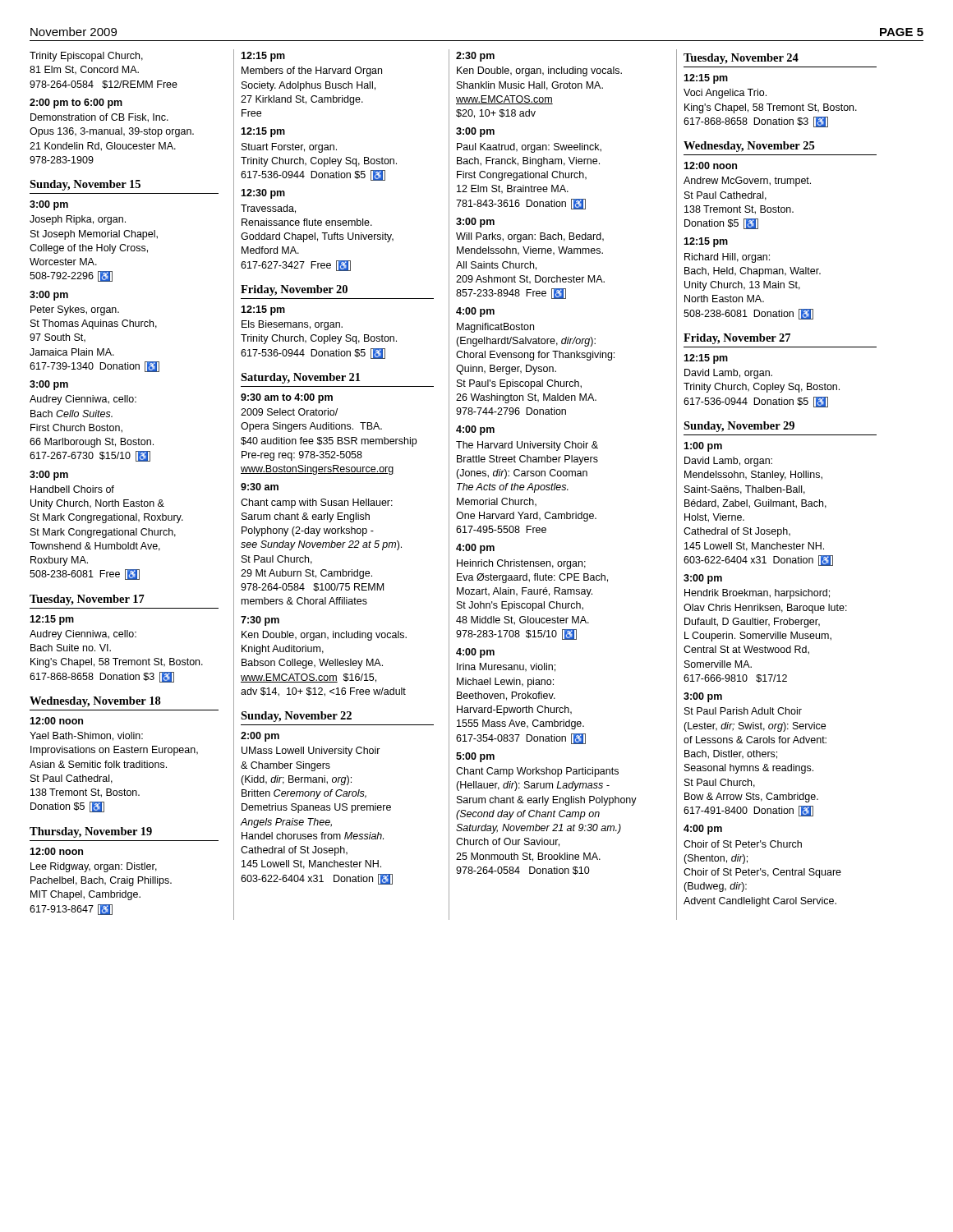953x1232 pixels.
Task: Where is the passage that starts "Will Parks, organ: Bach,"?
Action: coord(559,265)
